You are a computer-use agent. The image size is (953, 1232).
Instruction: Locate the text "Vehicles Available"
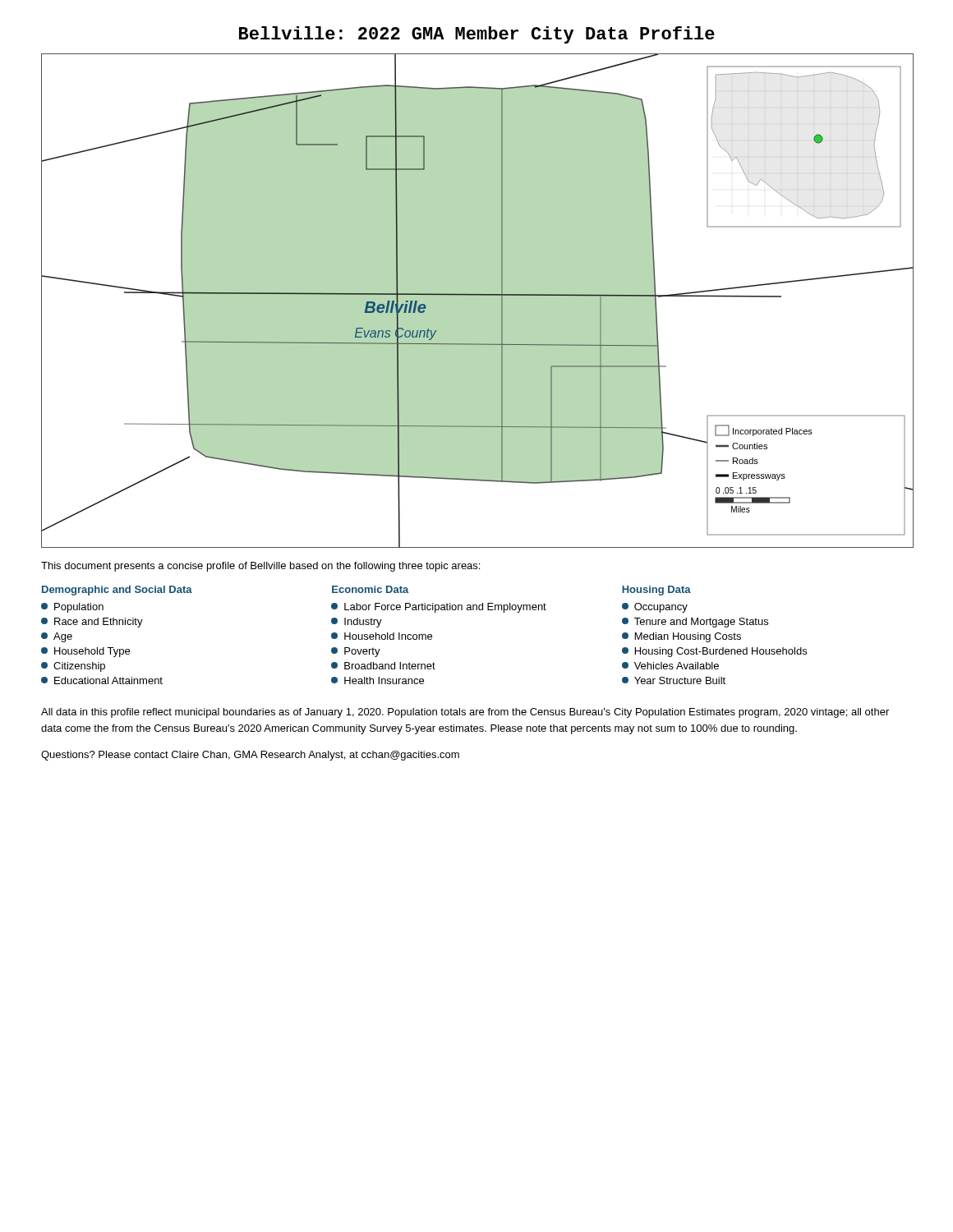click(670, 666)
